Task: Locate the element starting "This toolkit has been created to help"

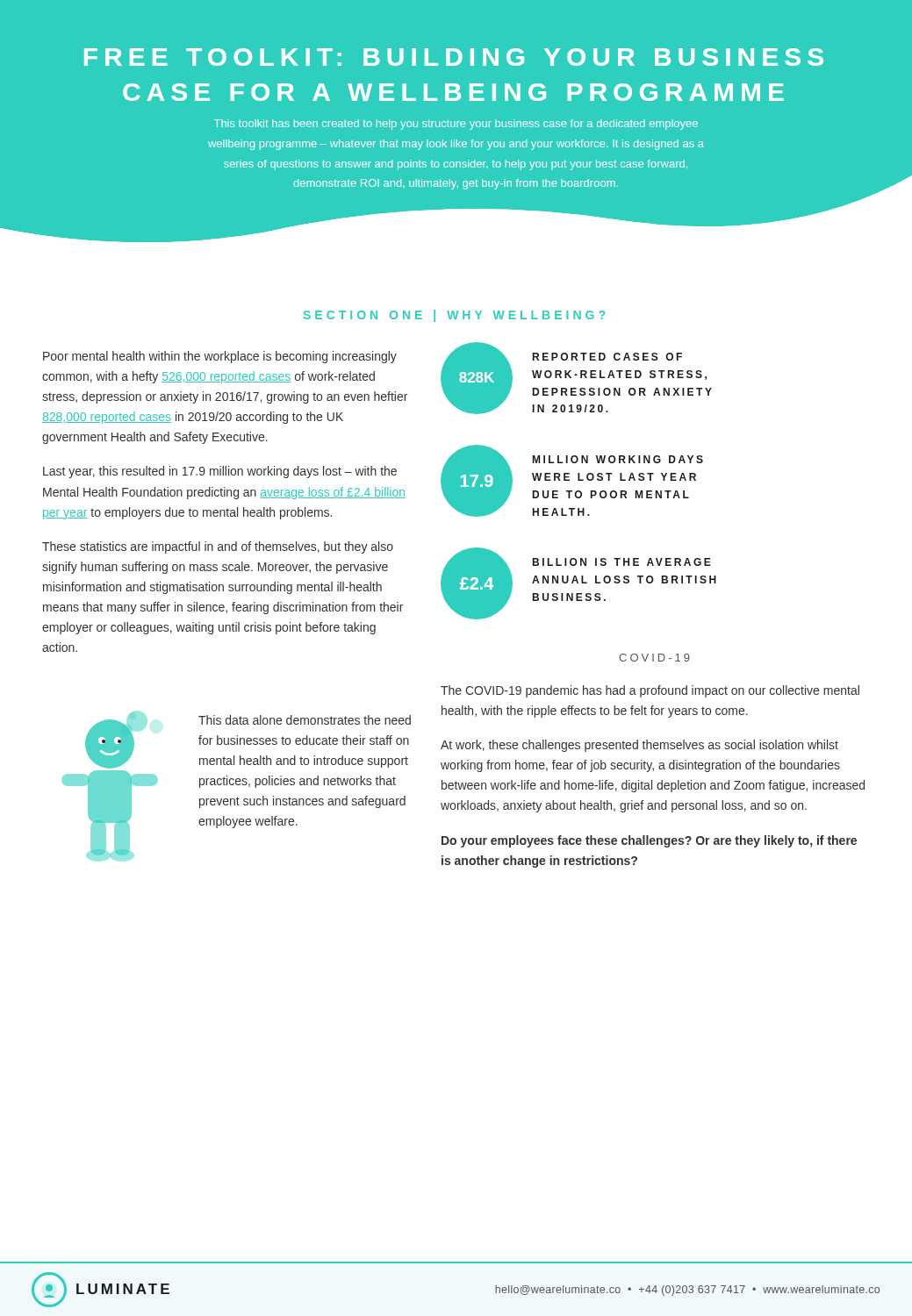Action: tap(456, 154)
